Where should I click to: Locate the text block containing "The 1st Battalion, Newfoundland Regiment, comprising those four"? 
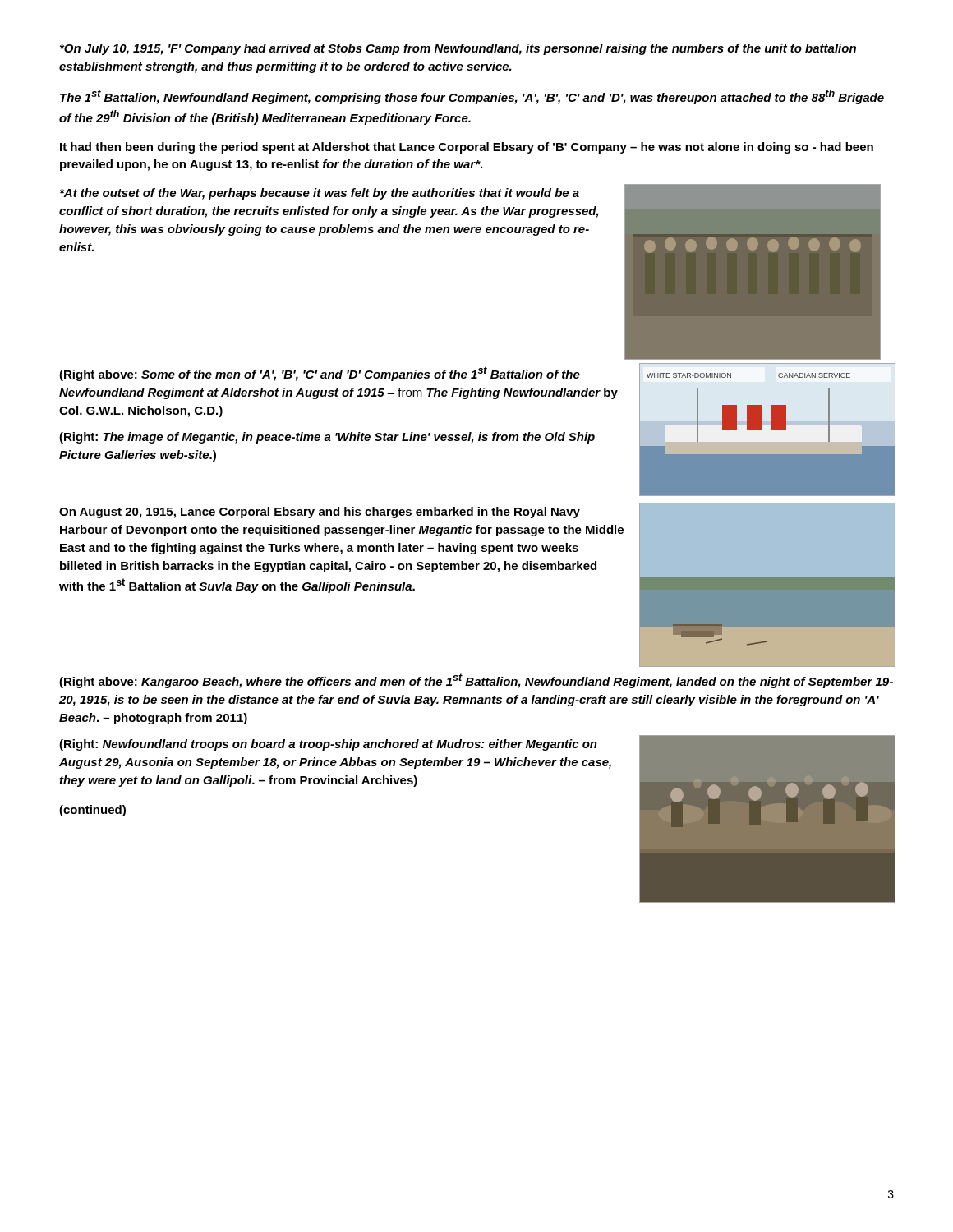472,106
